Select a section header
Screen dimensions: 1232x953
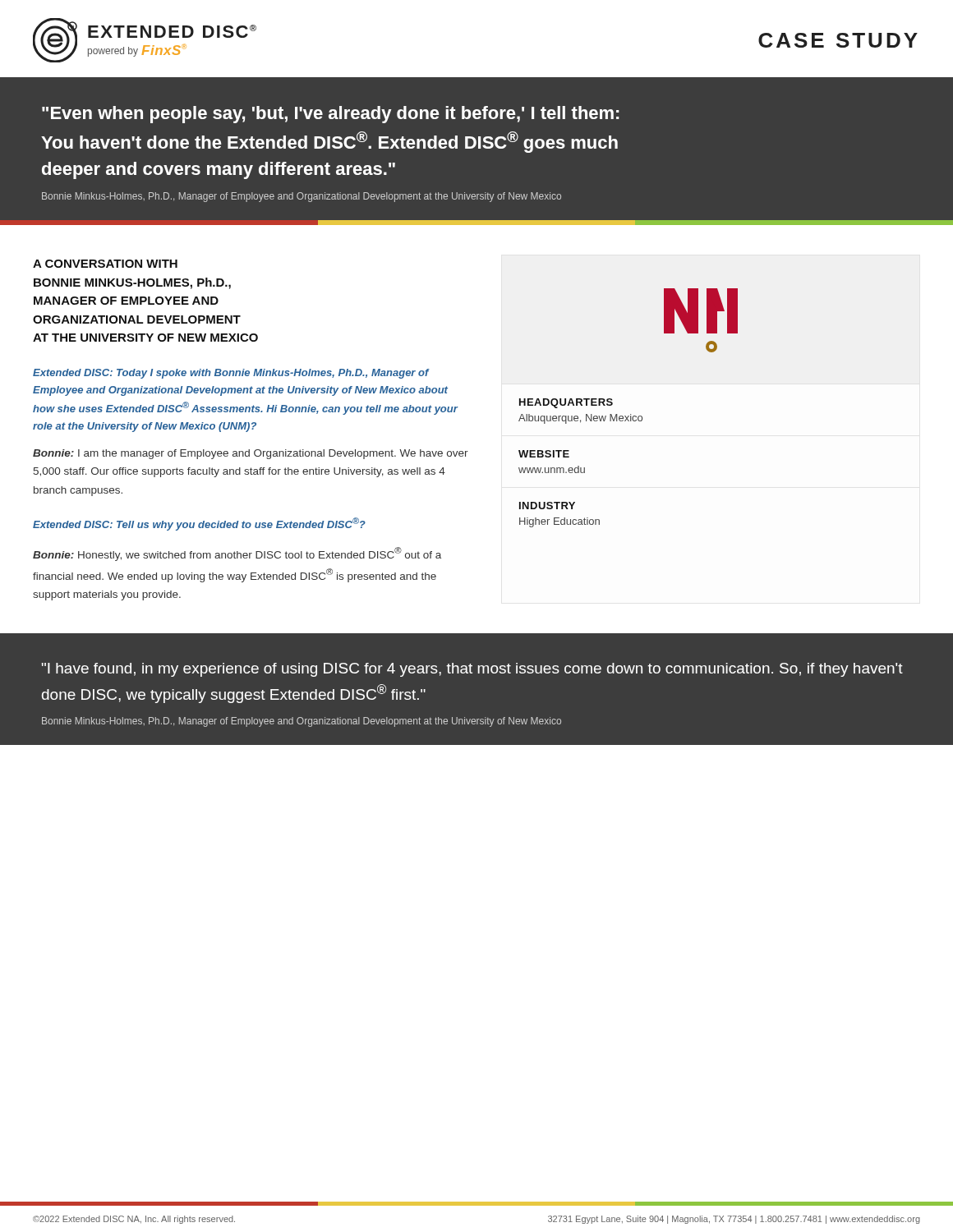click(x=146, y=300)
